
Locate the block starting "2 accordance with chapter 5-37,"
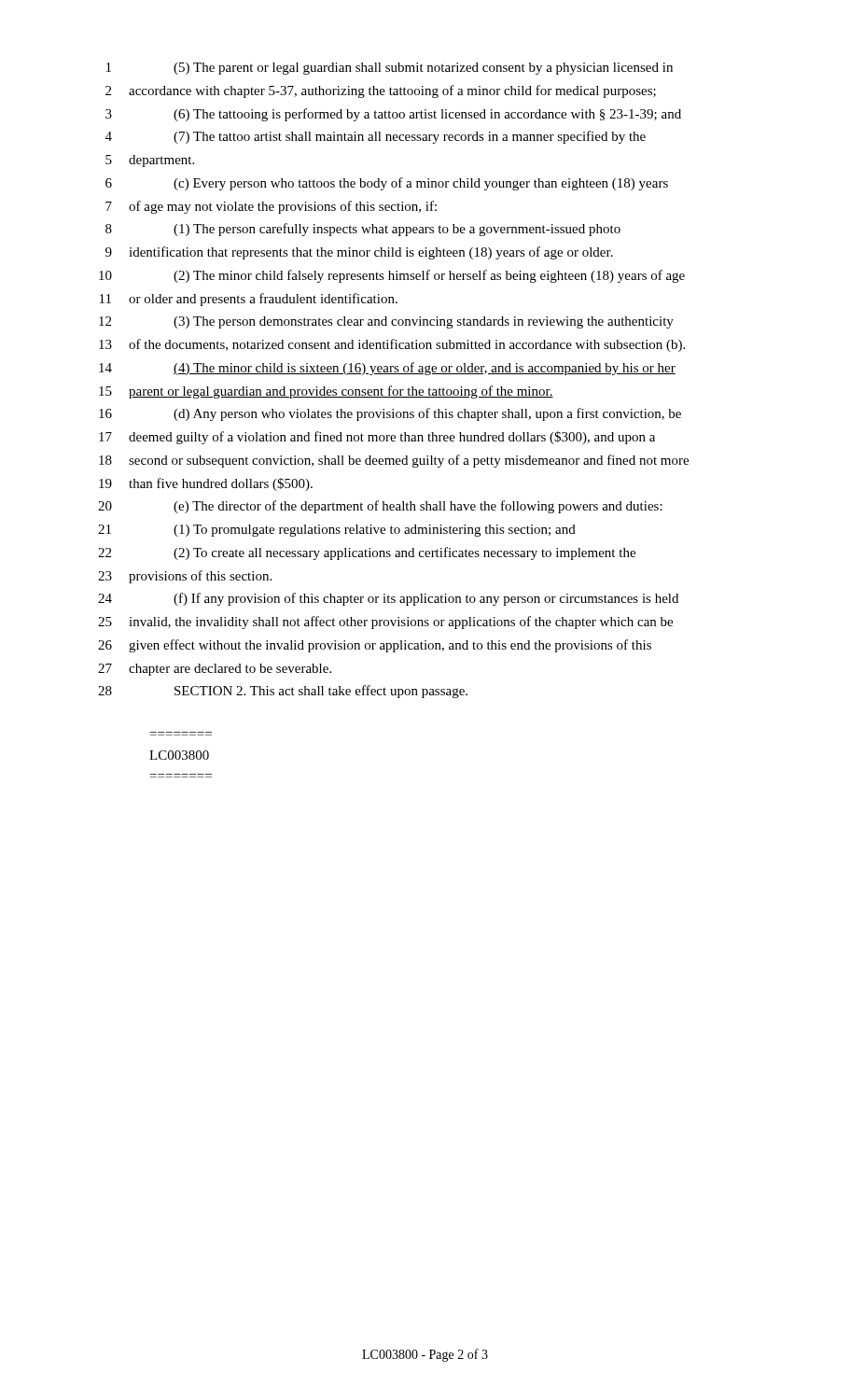(x=425, y=91)
